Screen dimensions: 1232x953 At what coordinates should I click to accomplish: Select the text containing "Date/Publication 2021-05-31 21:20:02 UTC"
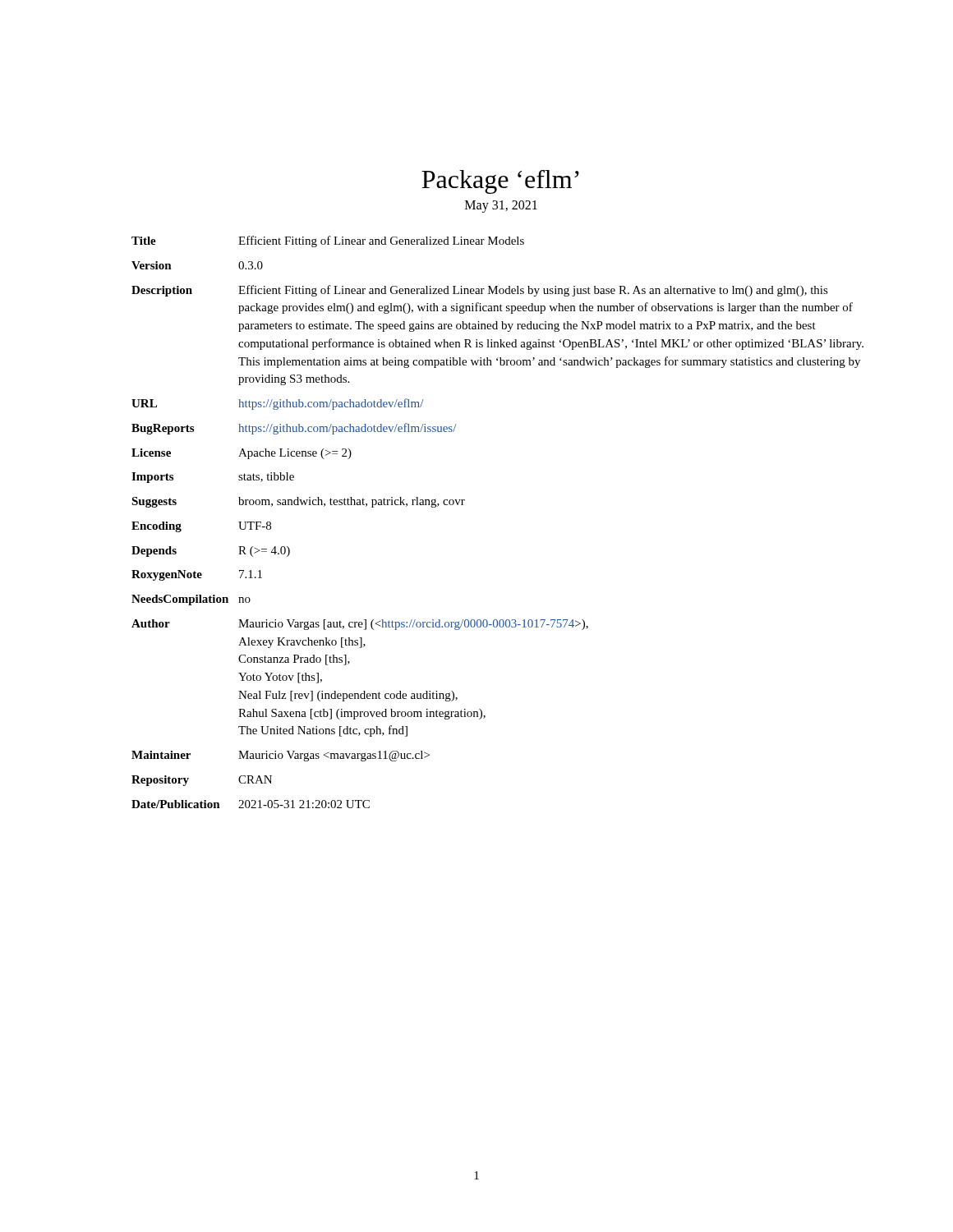click(x=251, y=804)
